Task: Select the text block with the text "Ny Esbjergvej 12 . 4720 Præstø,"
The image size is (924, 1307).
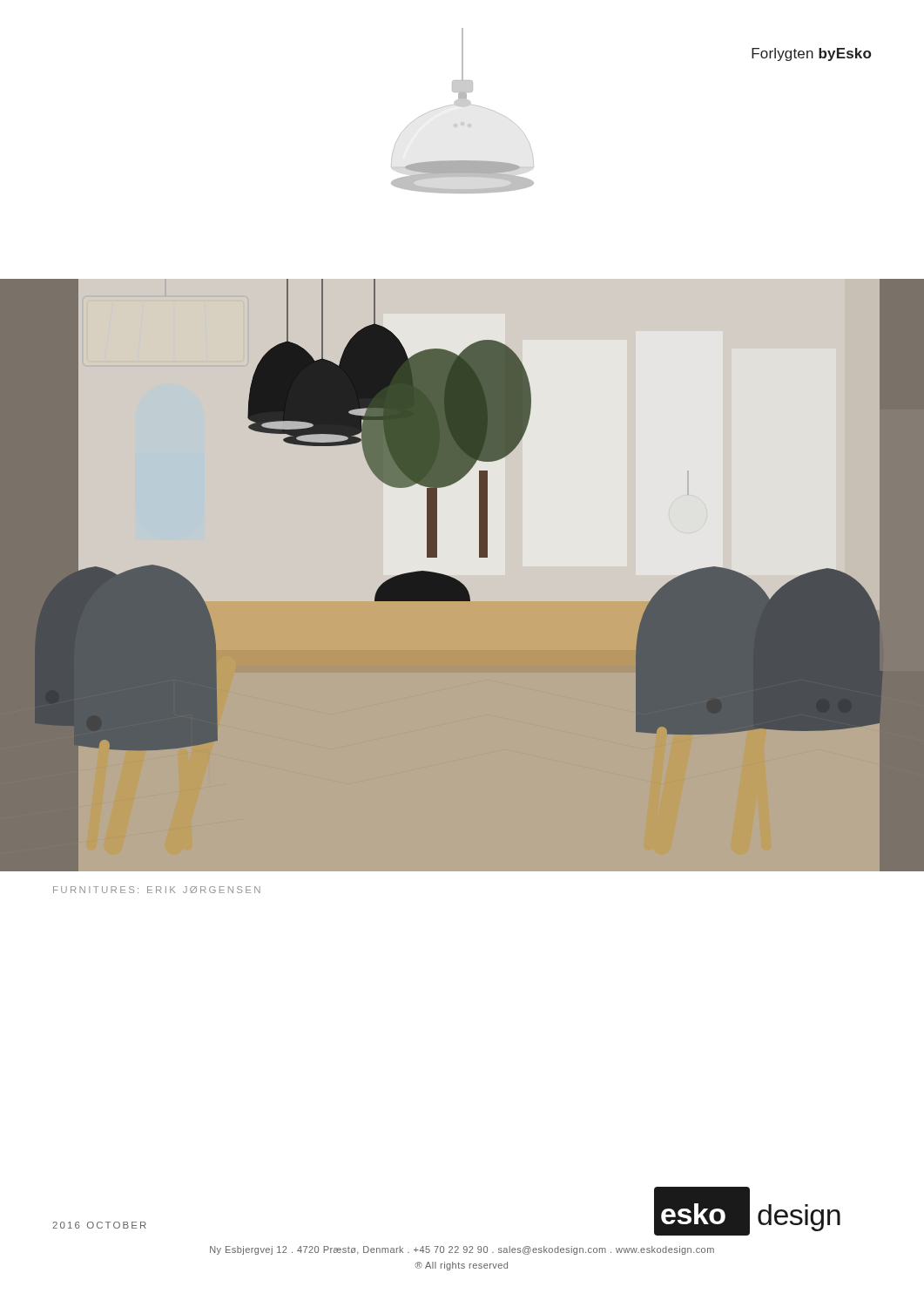Action: (x=462, y=1257)
